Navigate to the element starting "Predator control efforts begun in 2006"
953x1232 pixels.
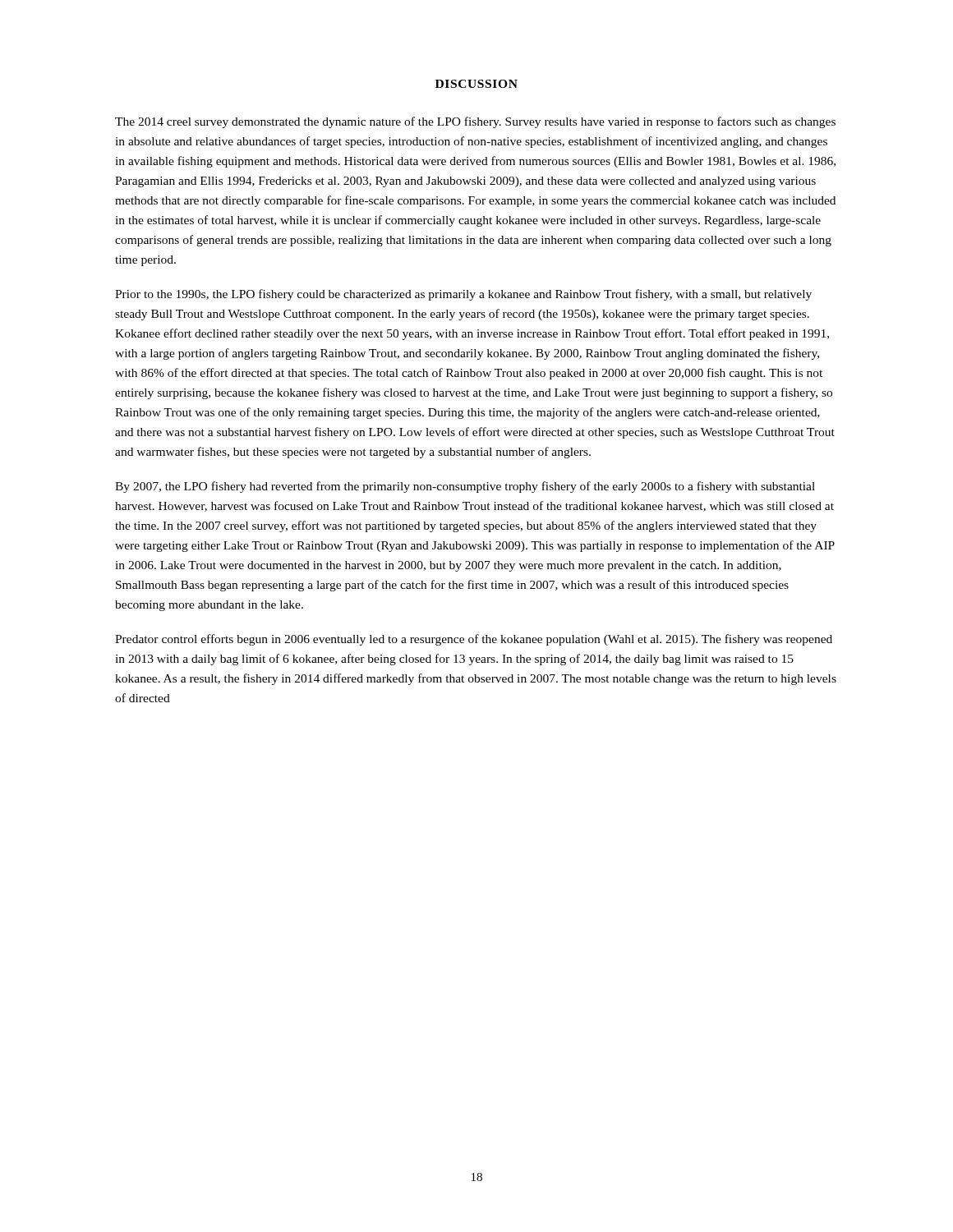476,668
